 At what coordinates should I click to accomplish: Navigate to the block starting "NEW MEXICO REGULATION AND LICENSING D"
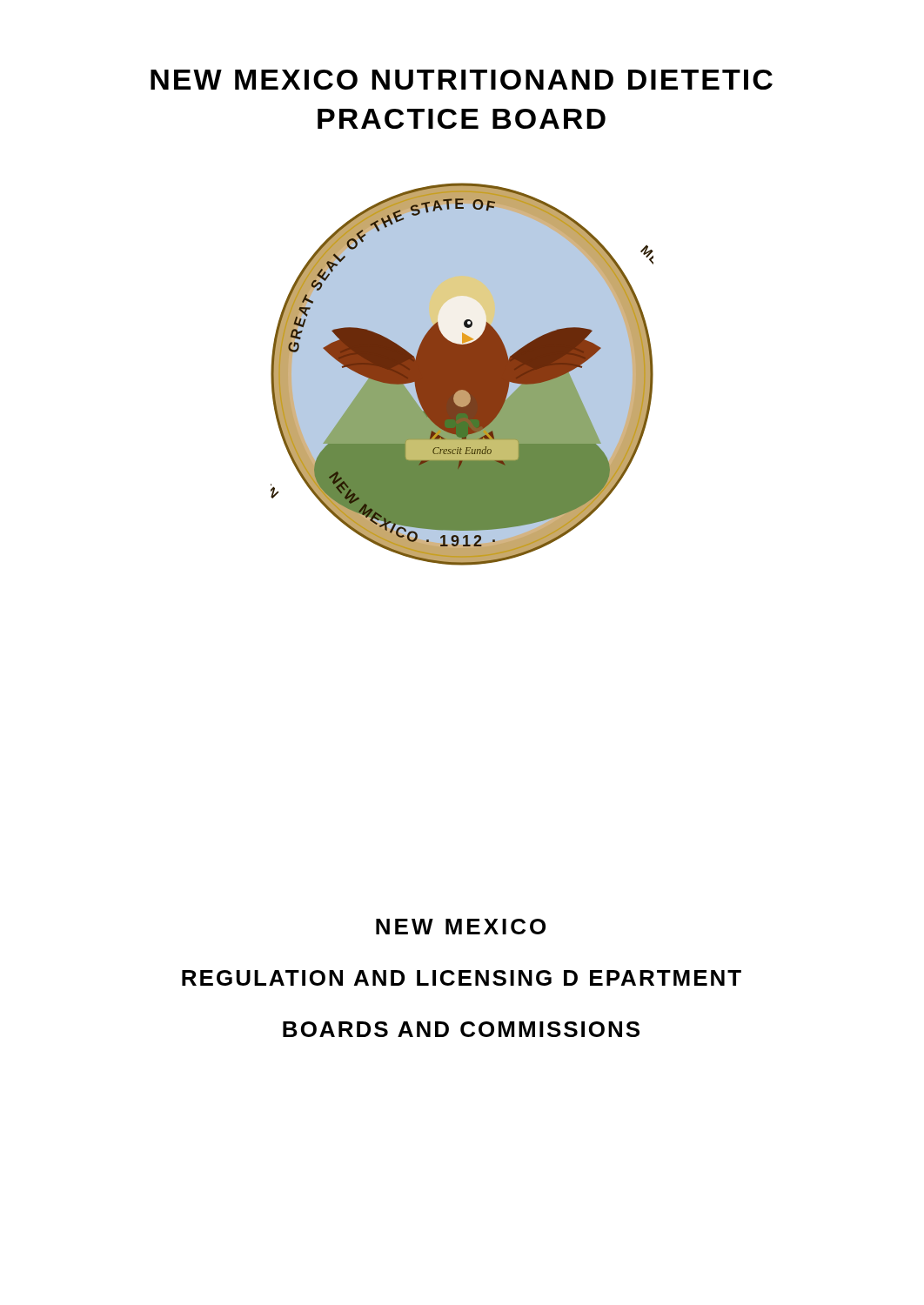[462, 978]
